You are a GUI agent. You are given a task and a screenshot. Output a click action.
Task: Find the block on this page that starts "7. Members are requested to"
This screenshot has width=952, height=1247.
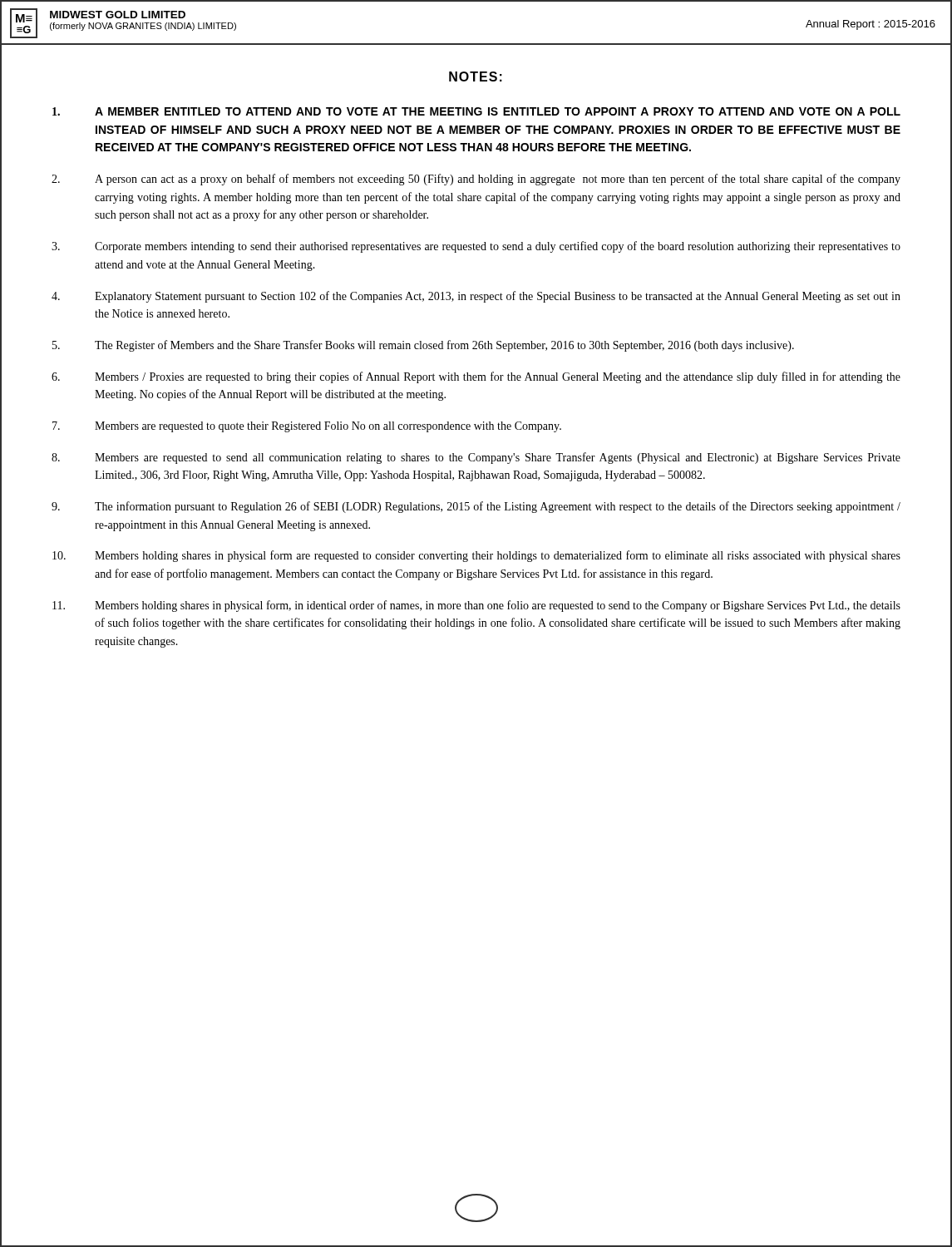coord(476,426)
